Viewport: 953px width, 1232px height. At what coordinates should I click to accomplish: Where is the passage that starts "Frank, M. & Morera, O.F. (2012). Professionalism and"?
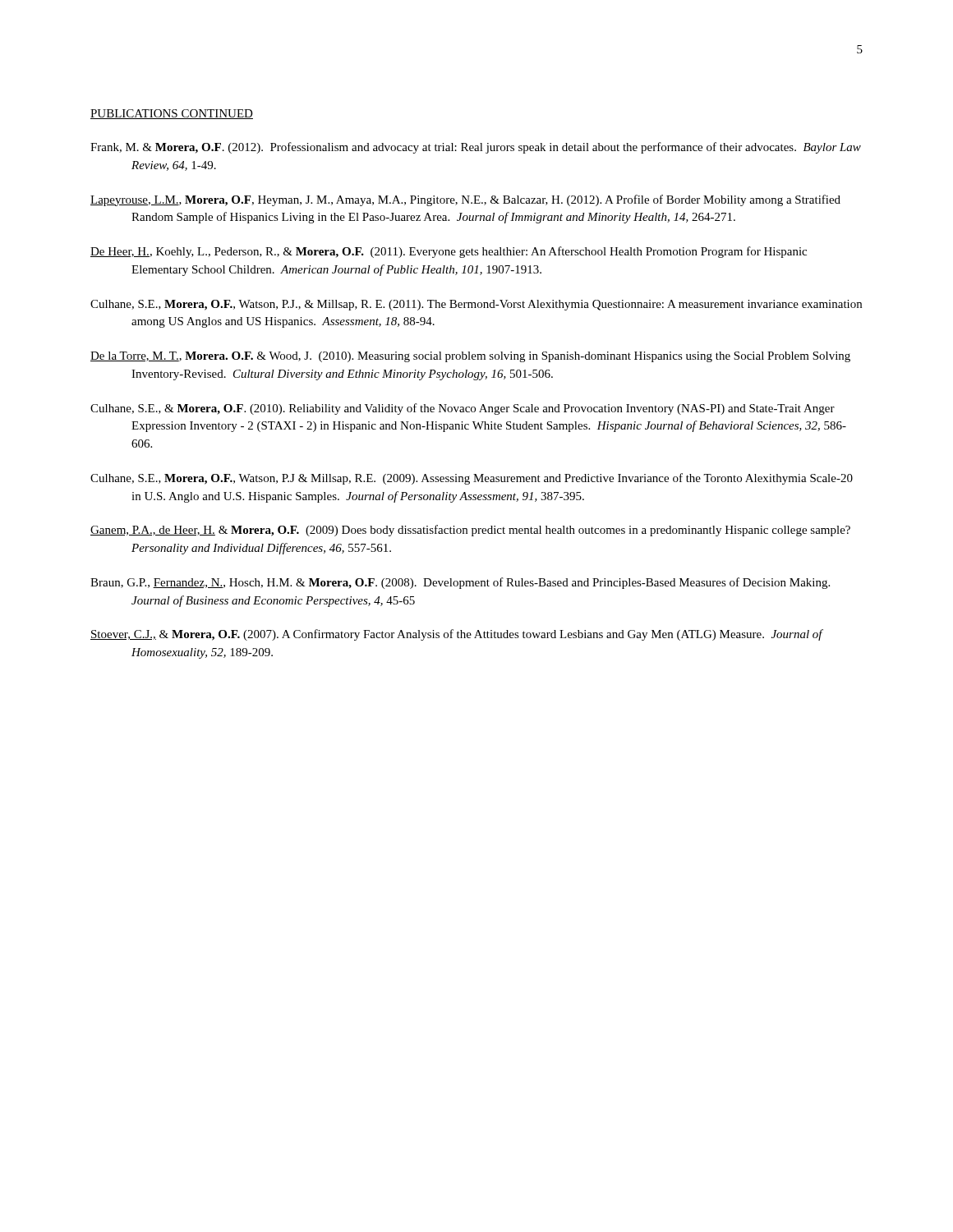point(476,156)
